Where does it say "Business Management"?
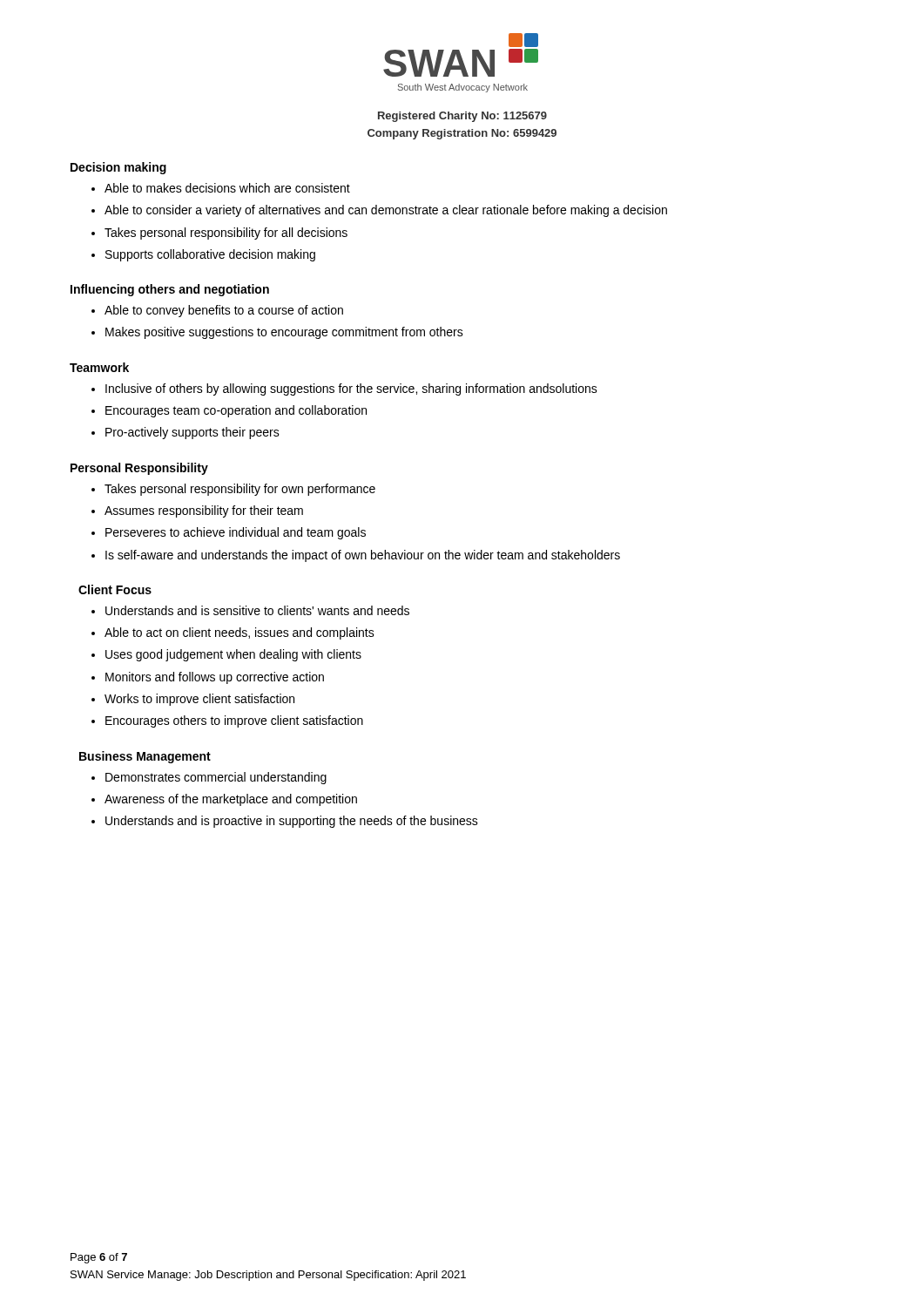 click(144, 756)
